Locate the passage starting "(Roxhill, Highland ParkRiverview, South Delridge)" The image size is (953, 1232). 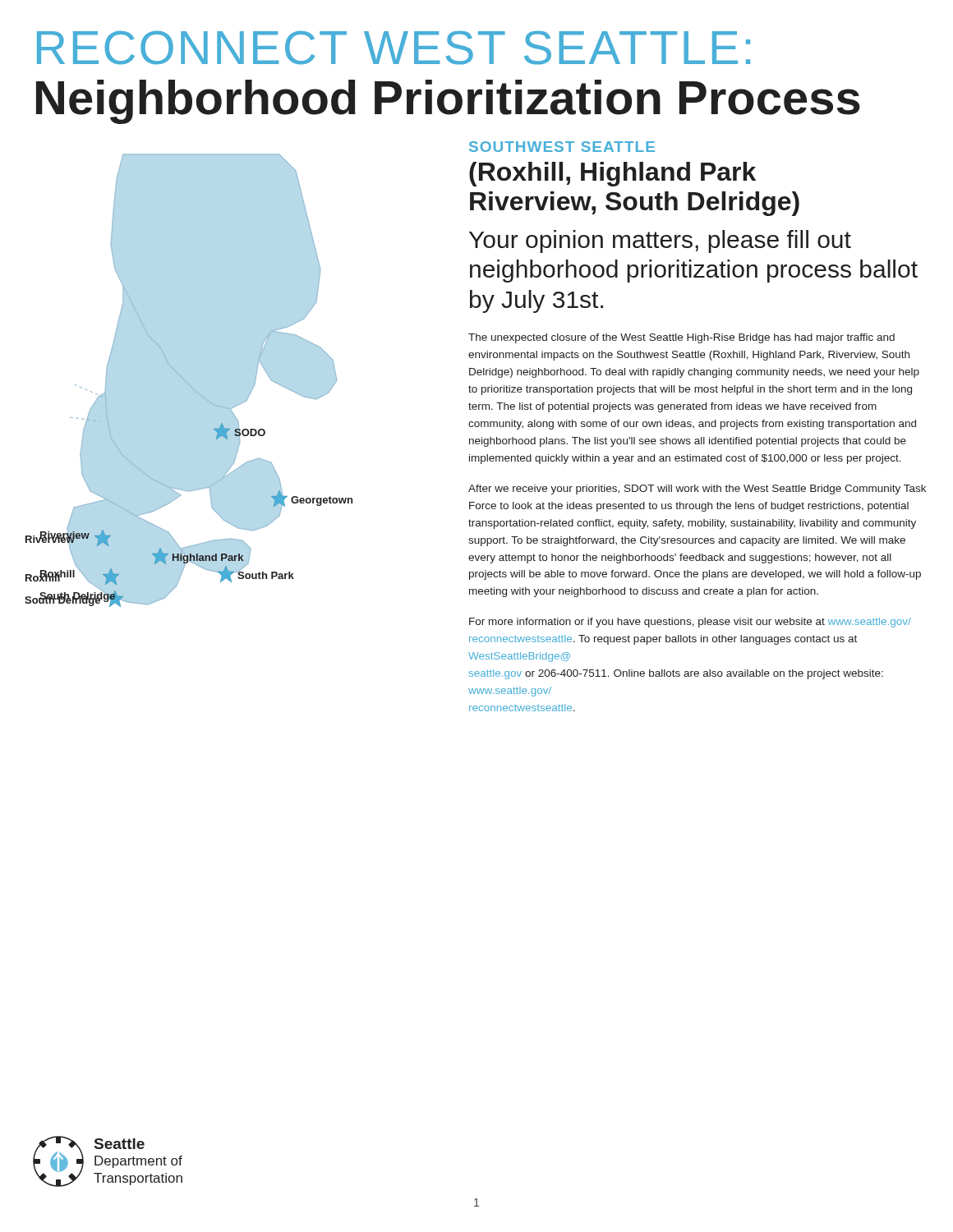634,187
